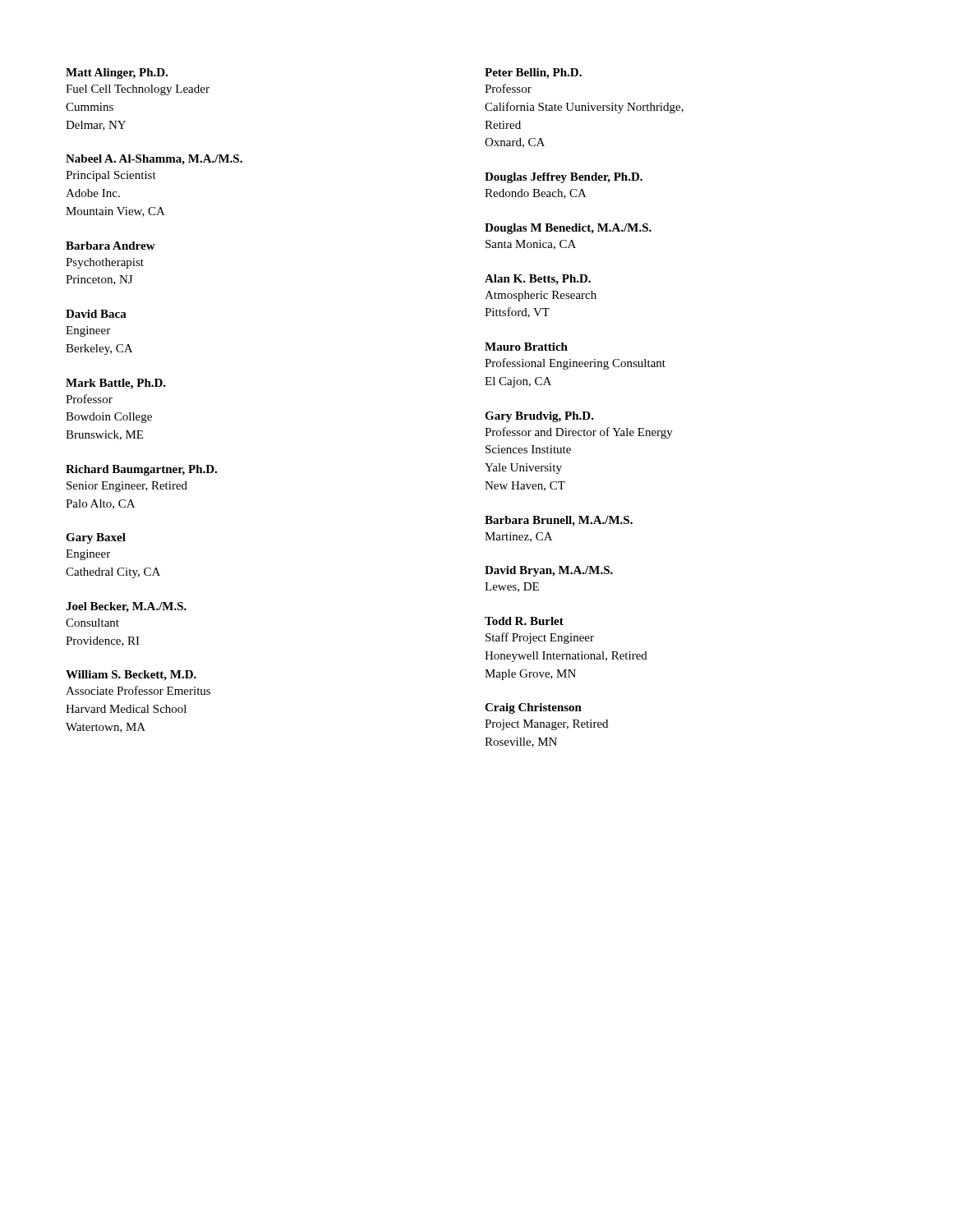Point to the block beginning "Matt Alinger, Ph.D. Fuel Cell Technology Leader"
The image size is (953, 1232).
tap(117, 74)
